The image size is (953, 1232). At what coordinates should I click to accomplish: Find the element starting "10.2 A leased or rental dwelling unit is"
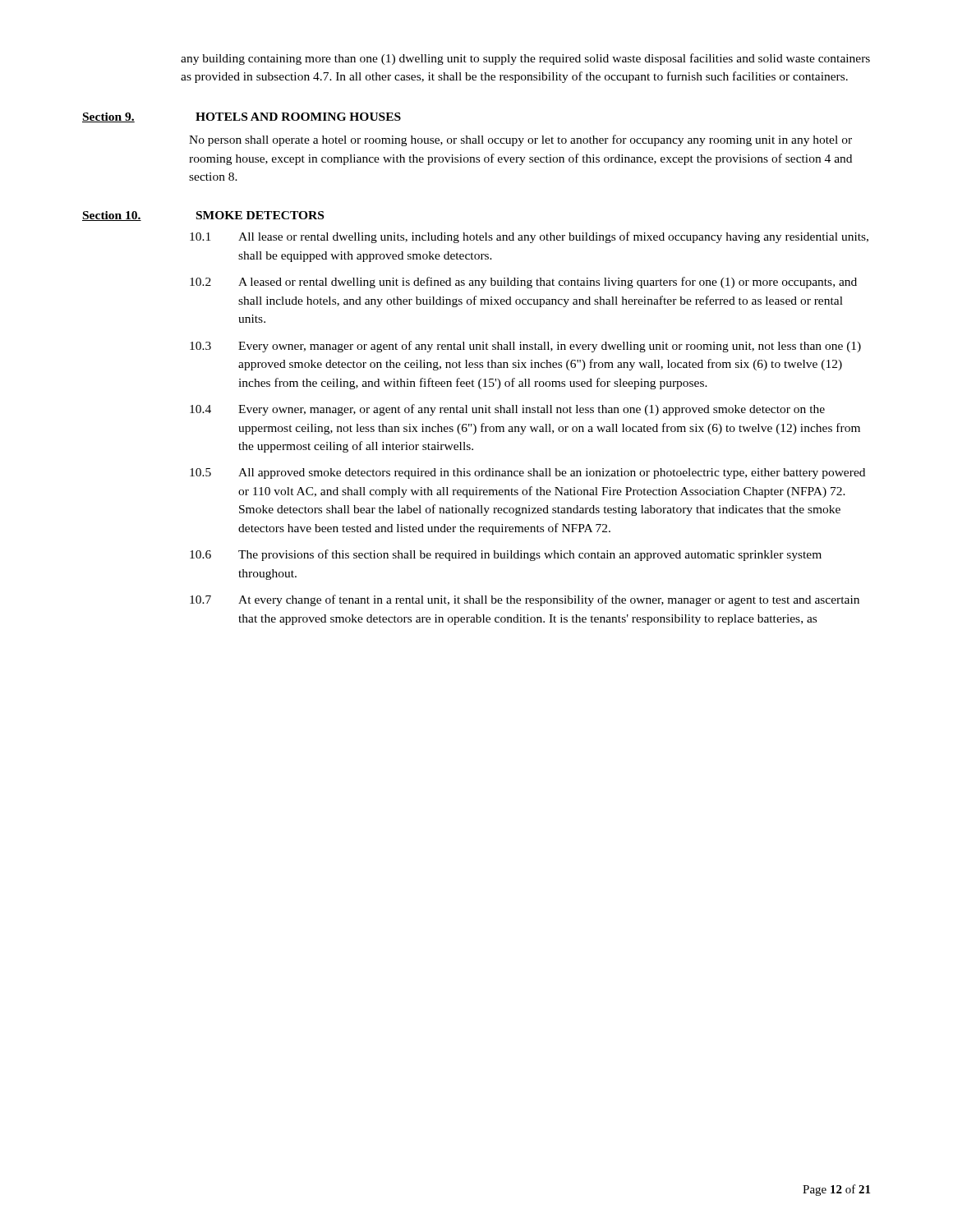(530, 301)
